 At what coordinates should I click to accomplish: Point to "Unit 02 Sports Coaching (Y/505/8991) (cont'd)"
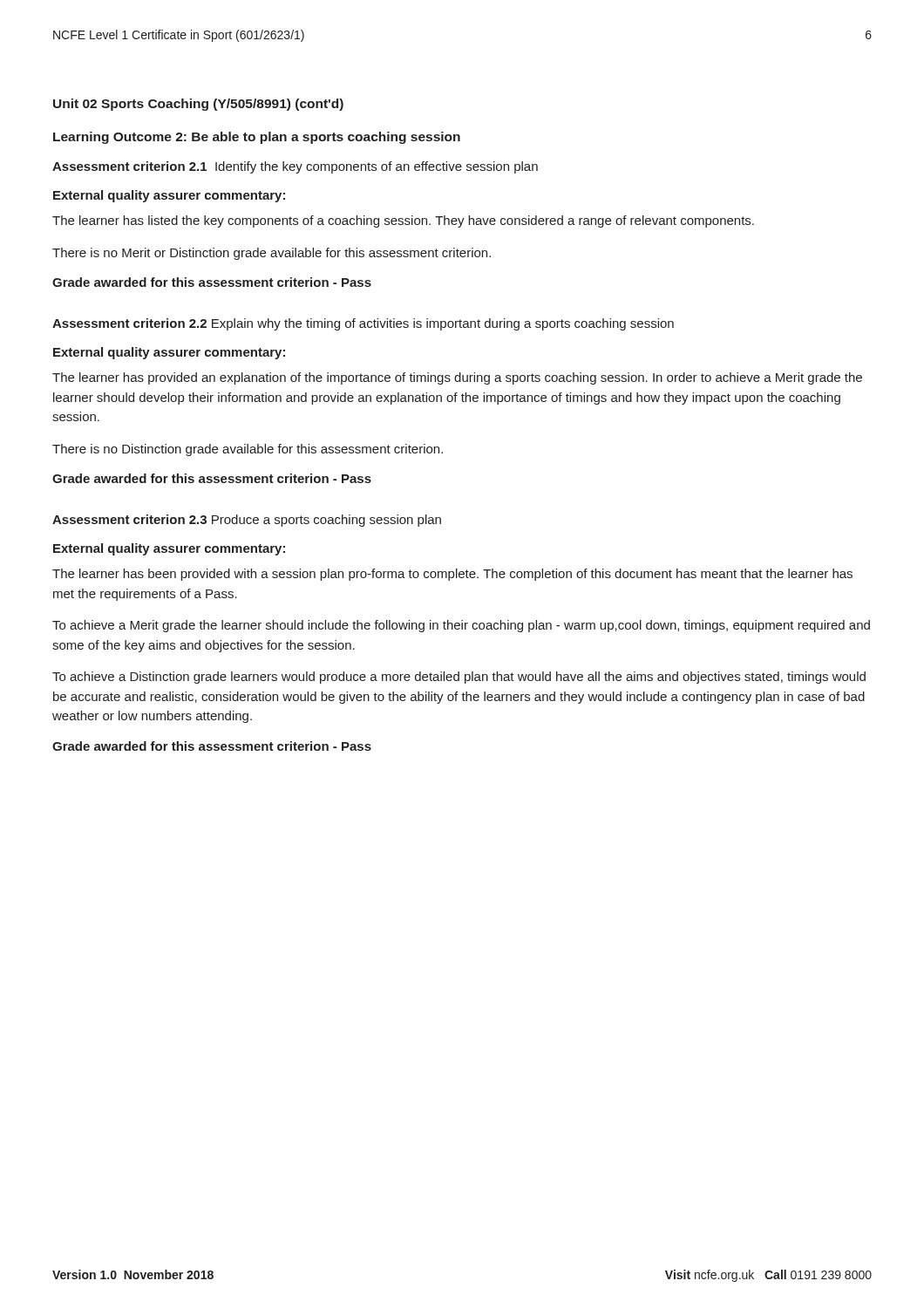[x=198, y=103]
